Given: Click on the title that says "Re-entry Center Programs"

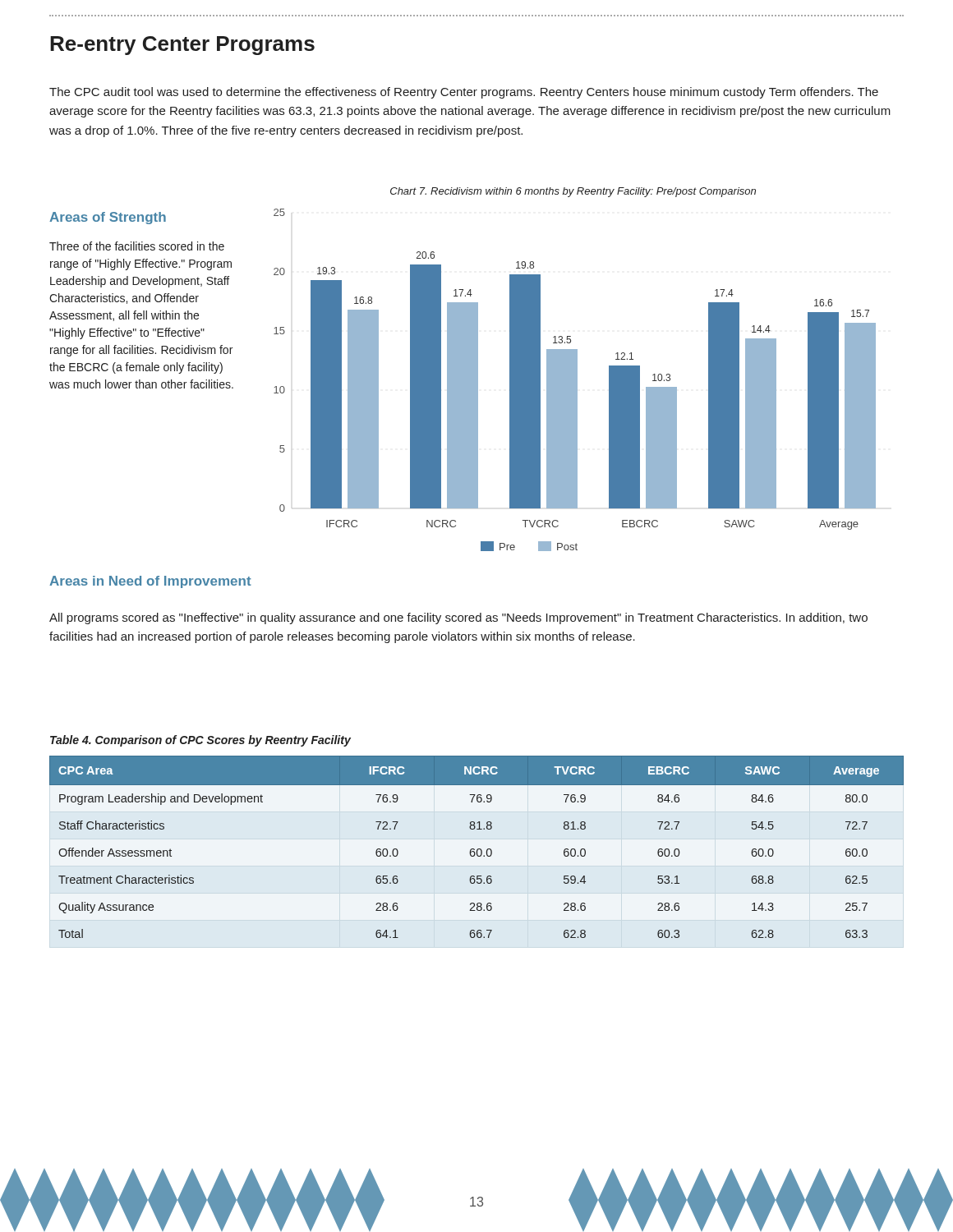Looking at the screenshot, I should click(182, 44).
